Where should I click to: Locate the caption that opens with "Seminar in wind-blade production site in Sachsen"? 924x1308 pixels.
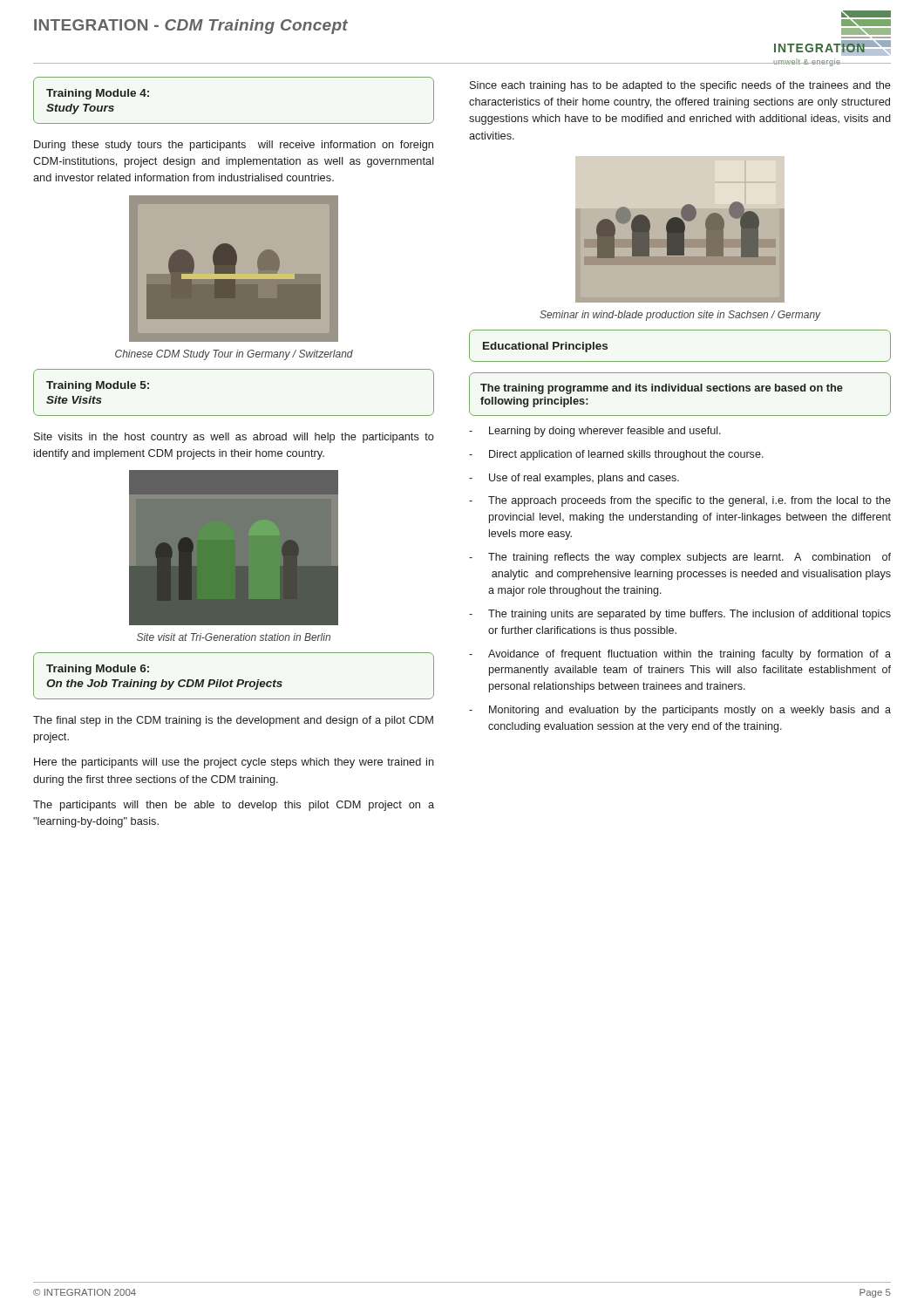pos(680,315)
